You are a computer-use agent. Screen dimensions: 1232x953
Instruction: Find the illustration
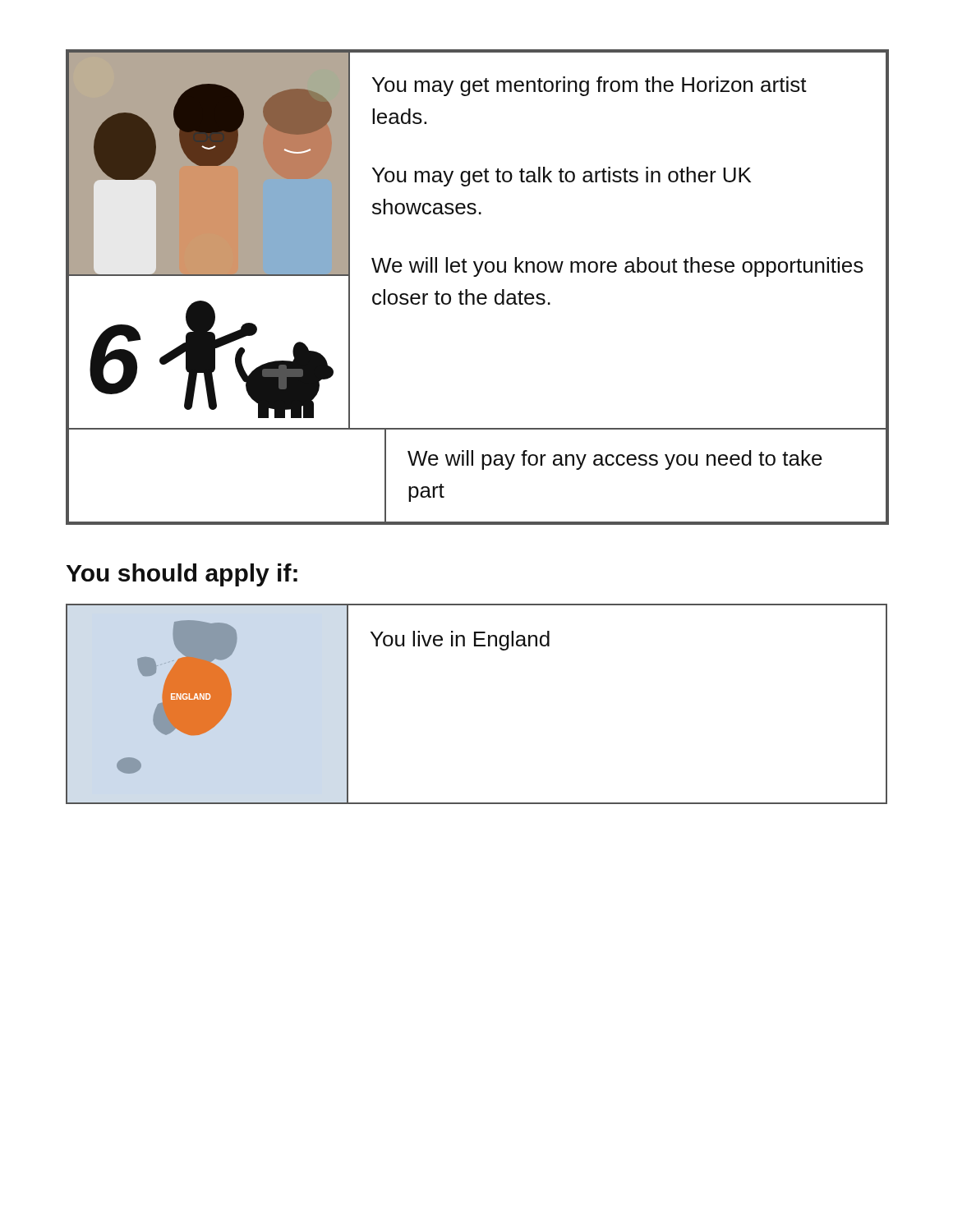point(209,352)
